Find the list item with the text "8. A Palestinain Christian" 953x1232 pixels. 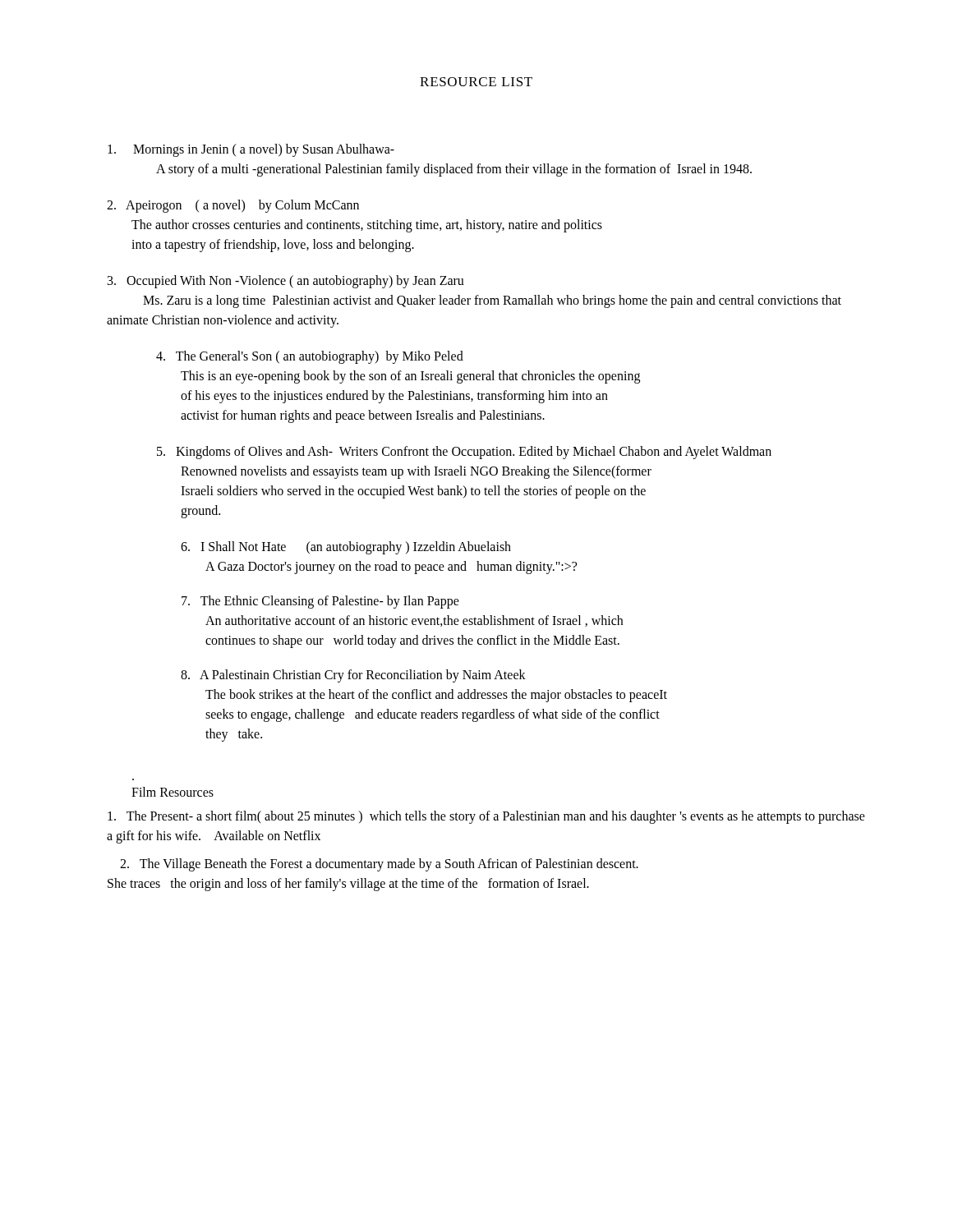click(526, 706)
